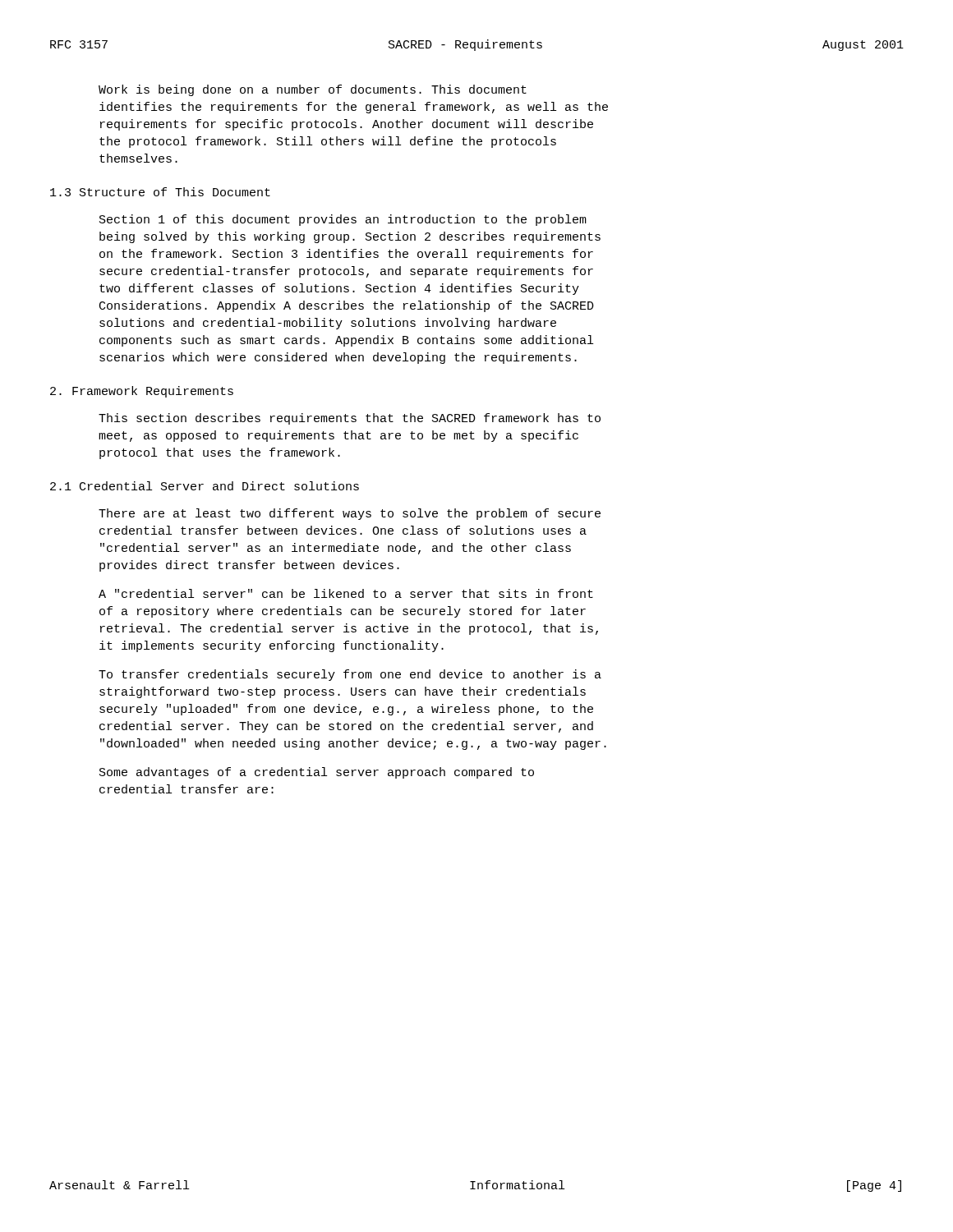Point to the block beginning "A "credential server" can be"
The height and width of the screenshot is (1232, 953).
350,621
